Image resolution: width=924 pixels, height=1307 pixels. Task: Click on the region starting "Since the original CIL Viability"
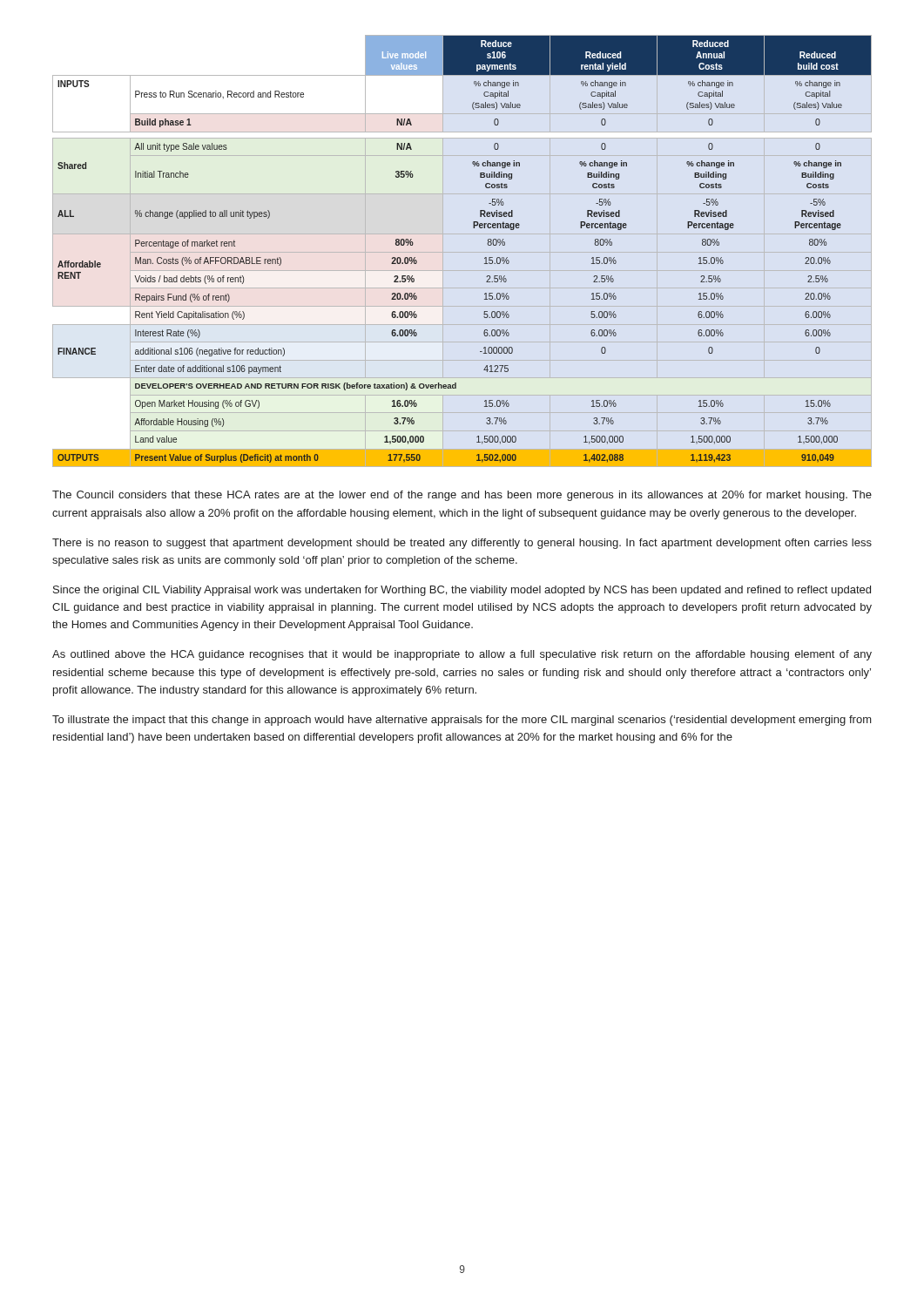[462, 607]
